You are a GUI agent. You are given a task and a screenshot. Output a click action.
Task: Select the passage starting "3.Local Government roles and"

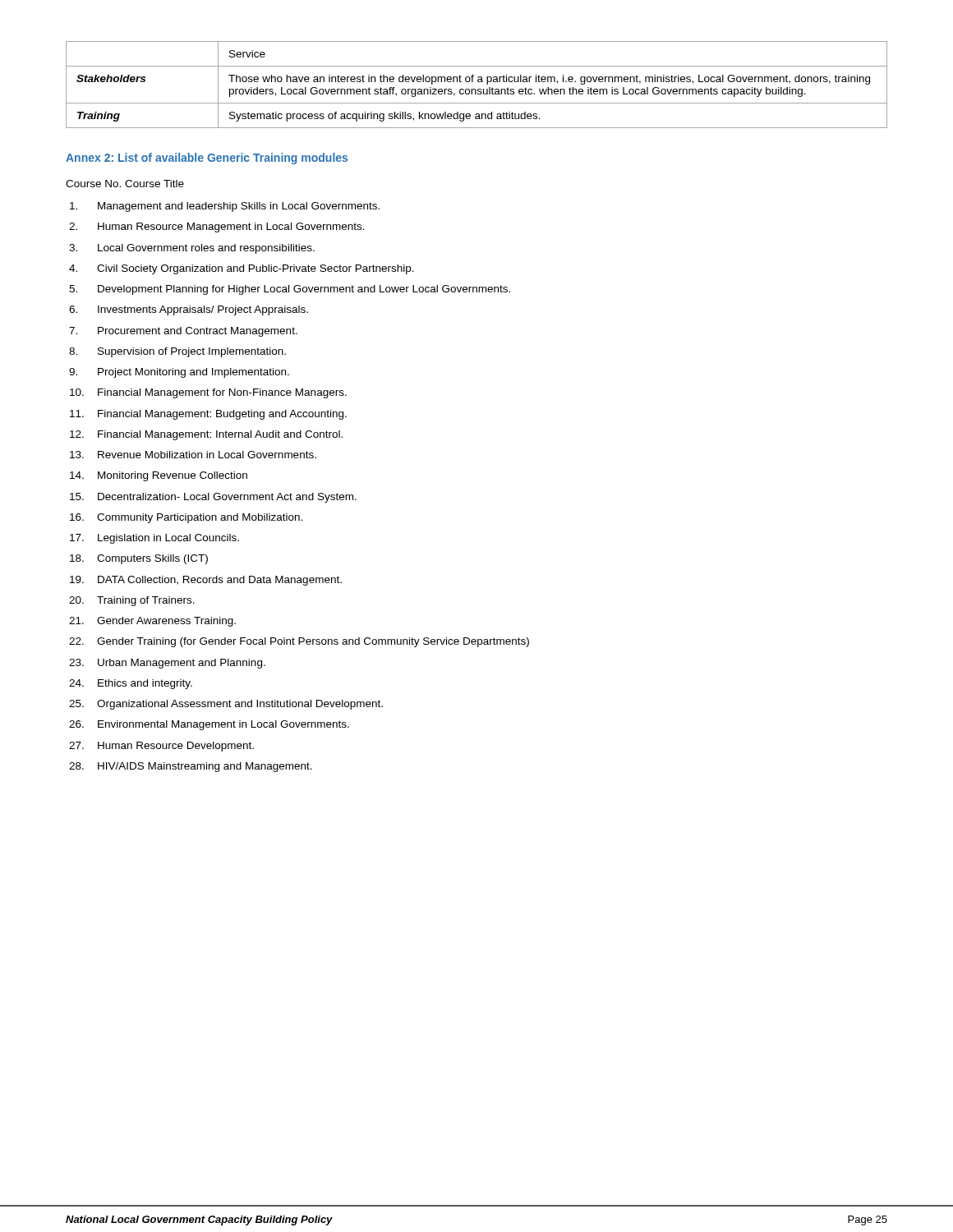click(x=192, y=249)
